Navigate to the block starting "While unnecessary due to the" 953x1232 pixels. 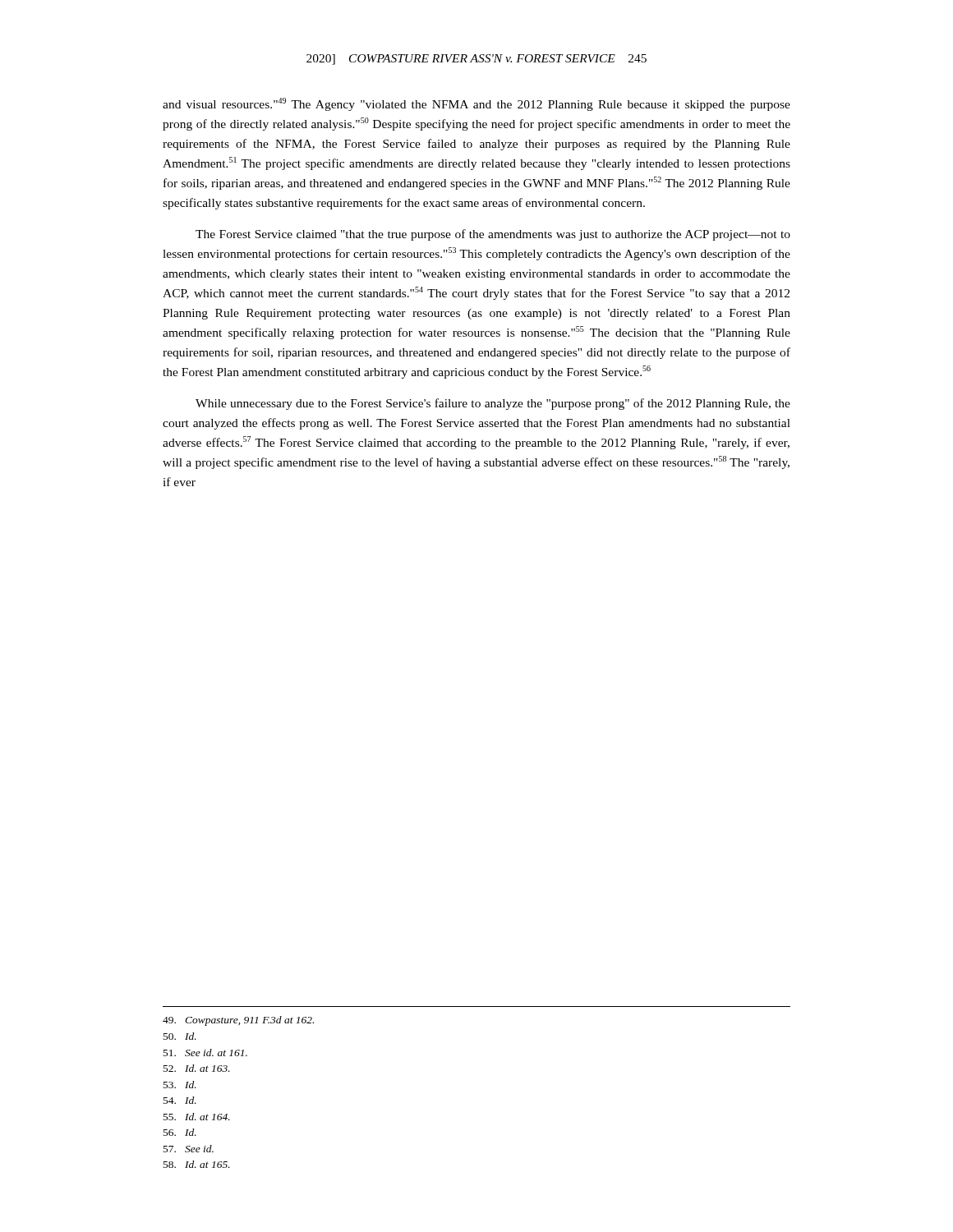coord(476,443)
